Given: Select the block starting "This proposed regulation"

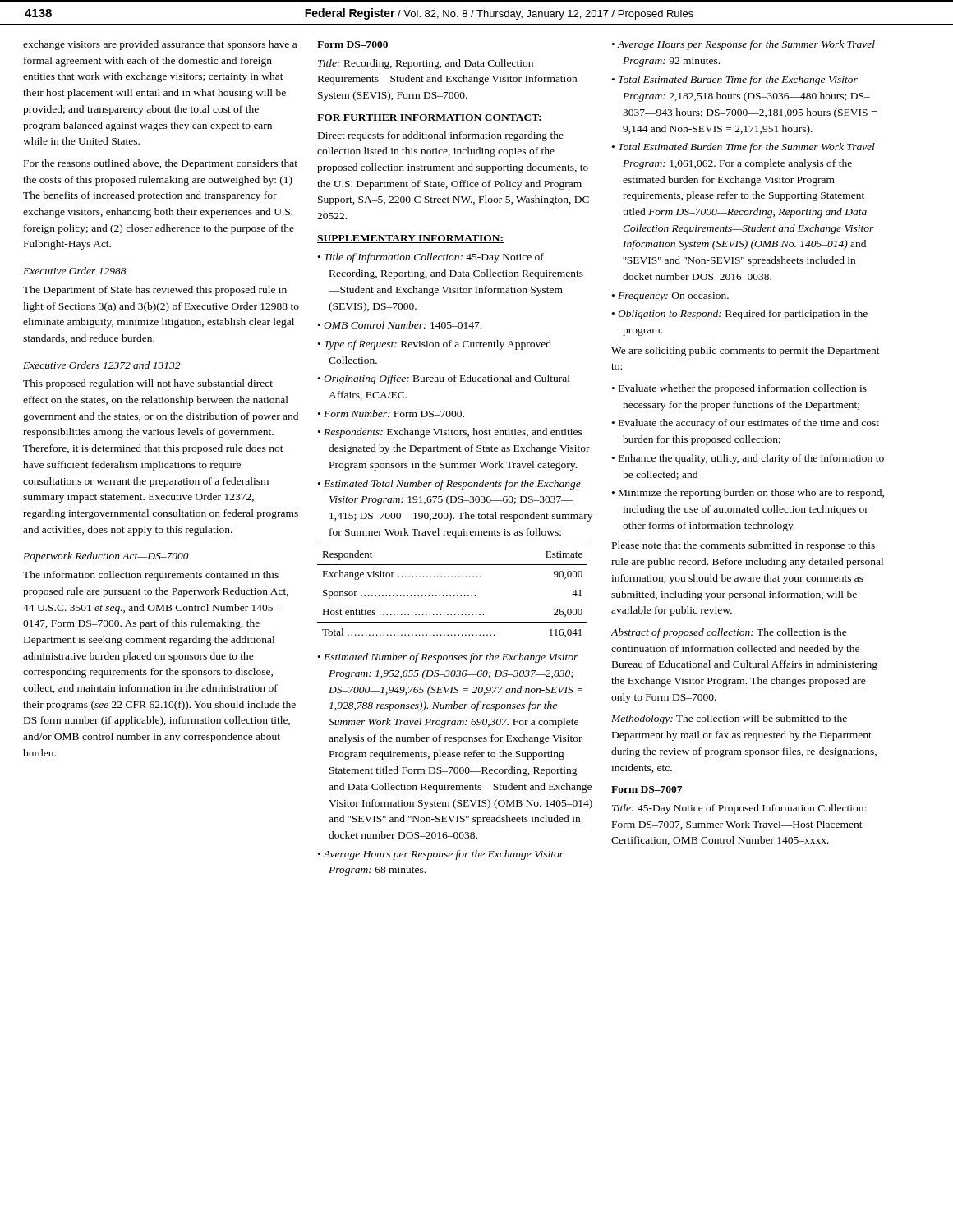Looking at the screenshot, I should point(161,457).
